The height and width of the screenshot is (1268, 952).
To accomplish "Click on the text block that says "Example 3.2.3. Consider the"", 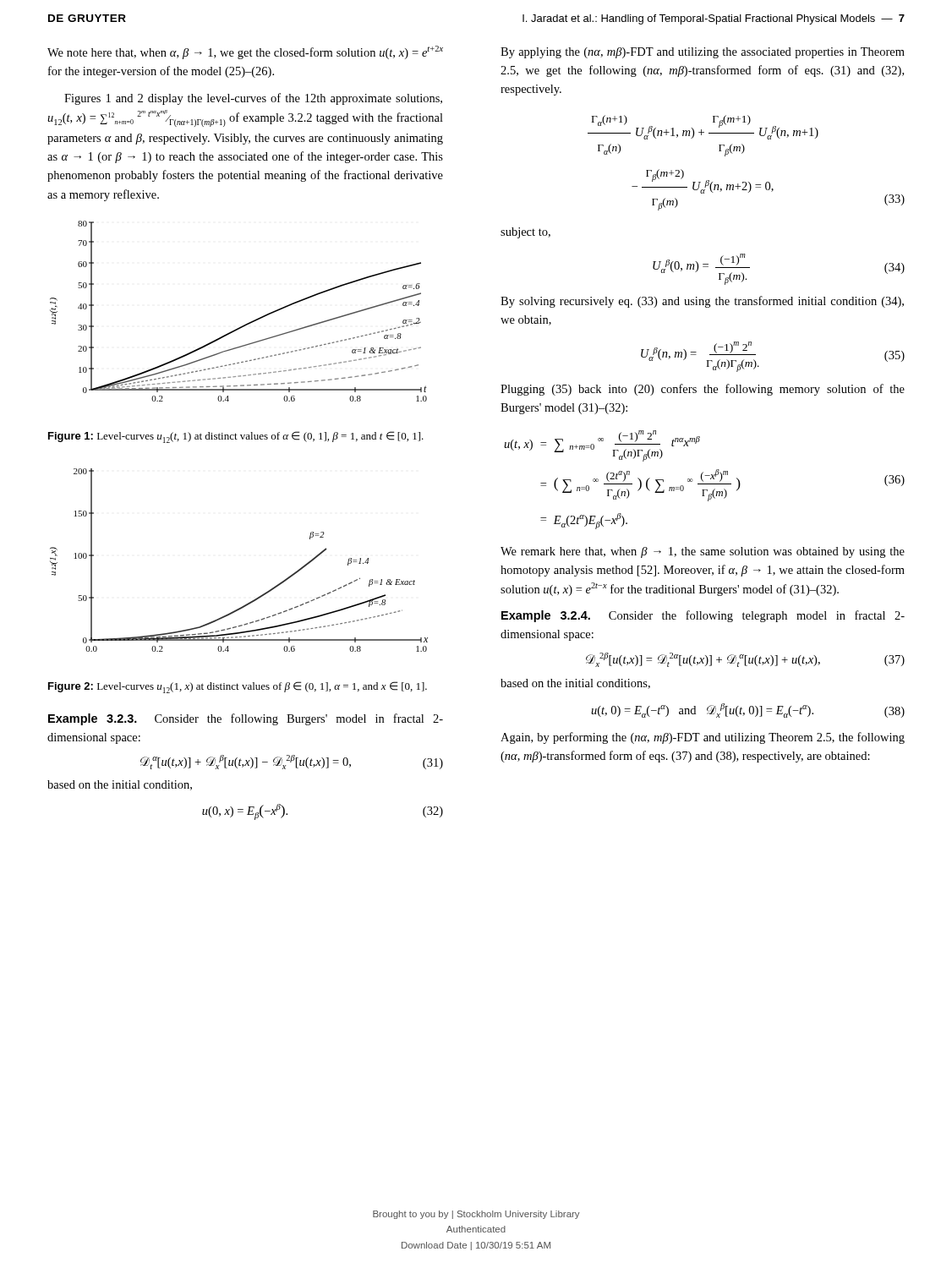I will [245, 728].
